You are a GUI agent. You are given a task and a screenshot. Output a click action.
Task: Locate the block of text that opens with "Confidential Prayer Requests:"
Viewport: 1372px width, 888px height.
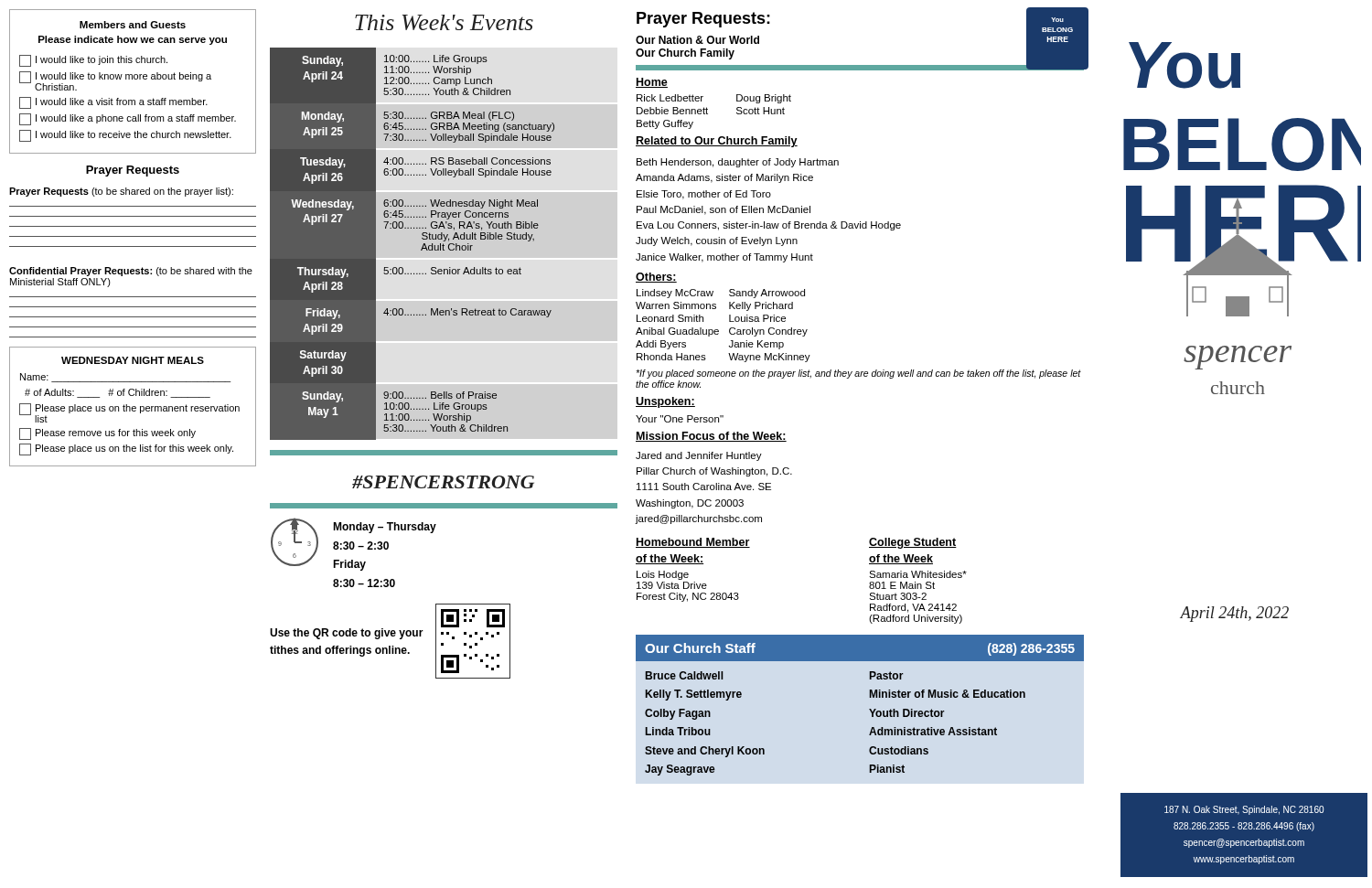coord(131,276)
